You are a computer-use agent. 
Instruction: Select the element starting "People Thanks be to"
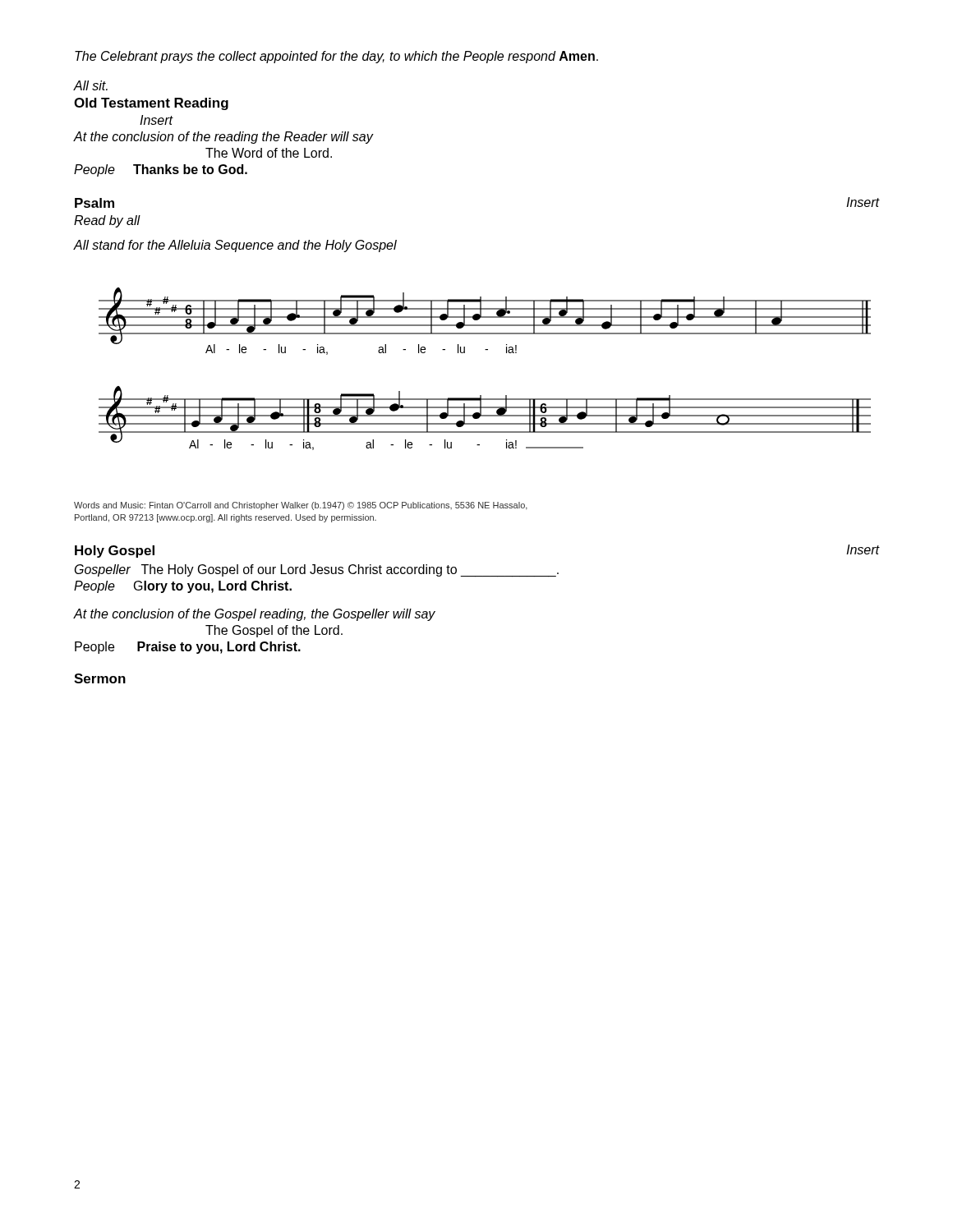pyautogui.click(x=161, y=170)
